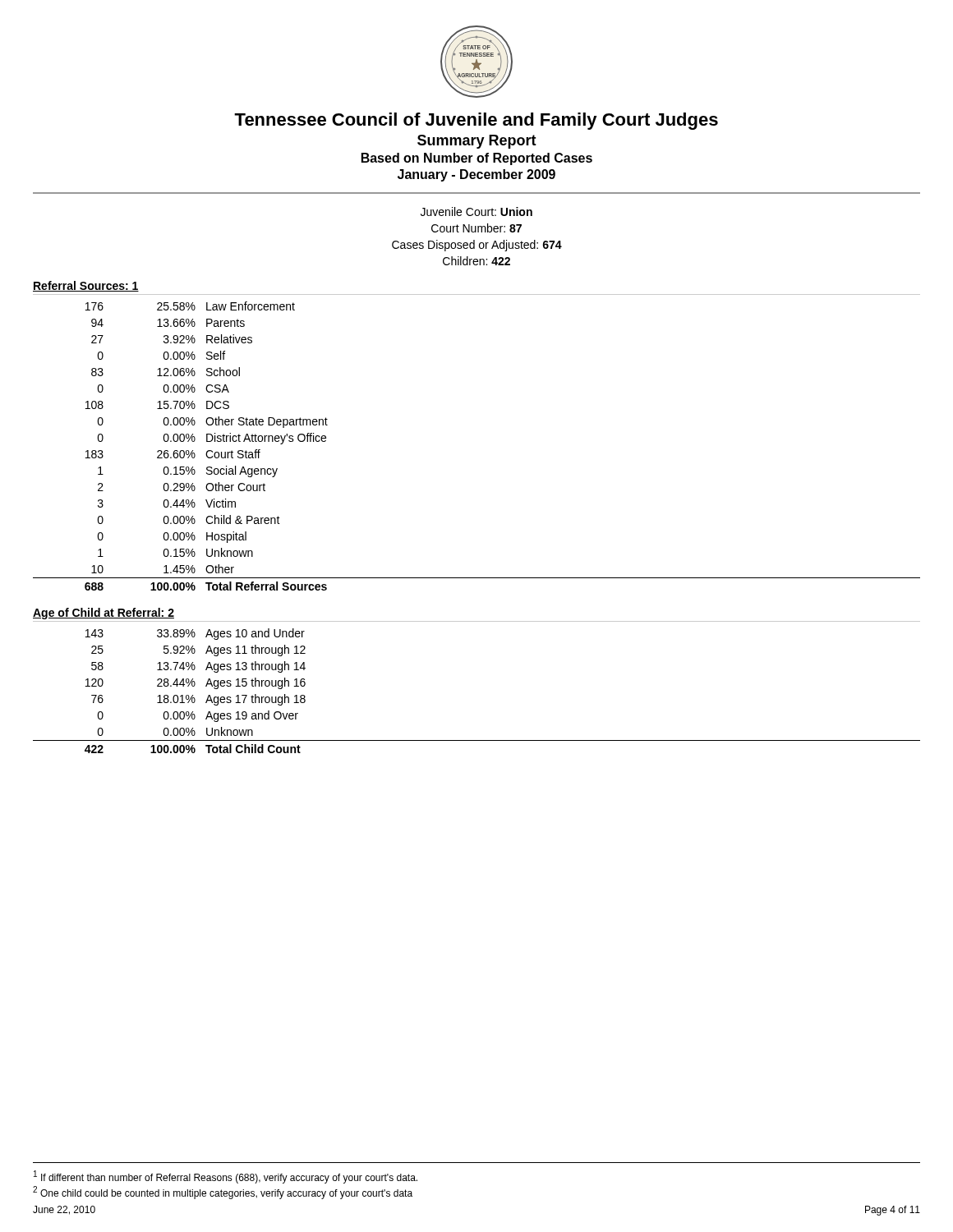Navigate to the passage starting "Cases Disposed or Adjusted: 674"

(476, 245)
